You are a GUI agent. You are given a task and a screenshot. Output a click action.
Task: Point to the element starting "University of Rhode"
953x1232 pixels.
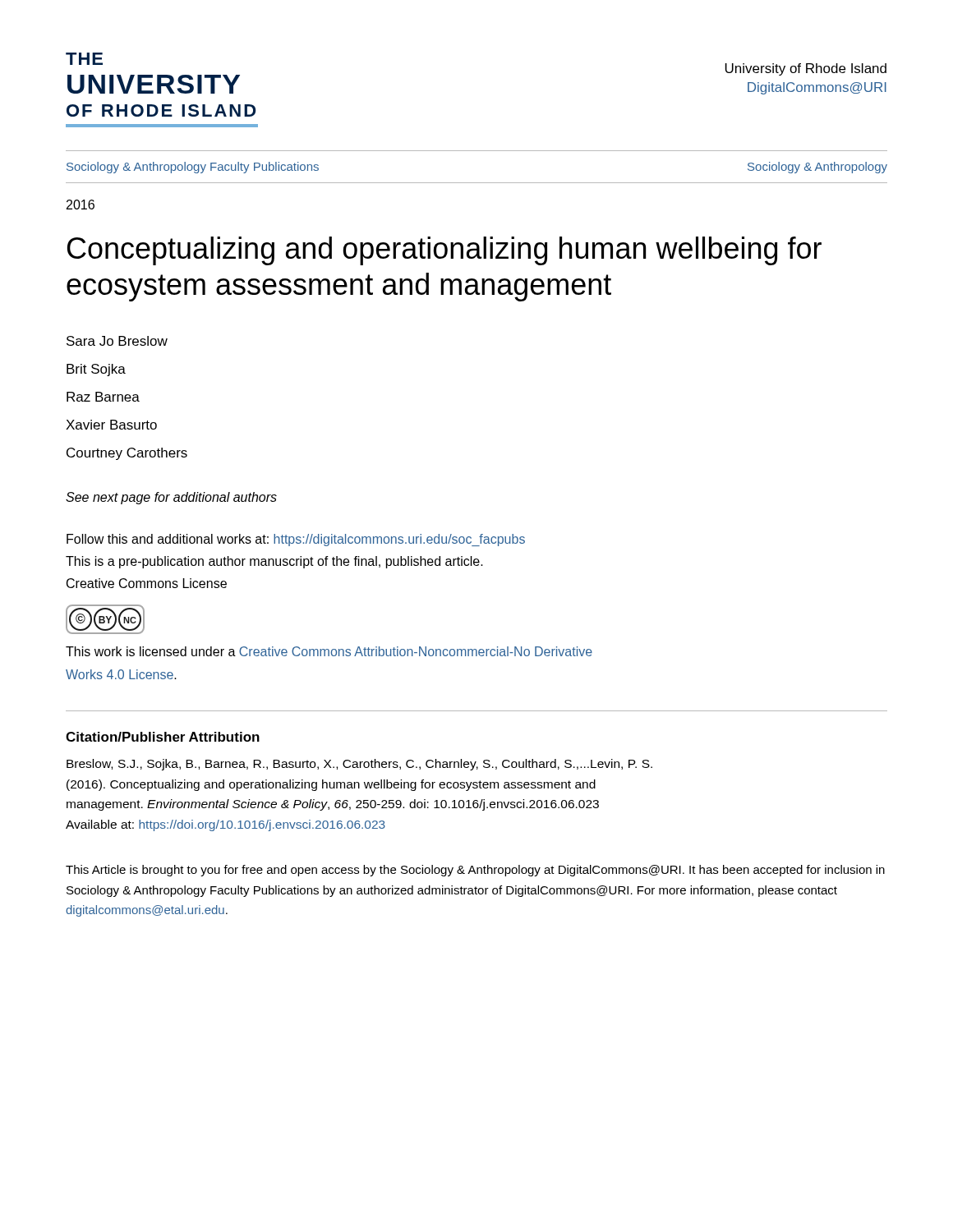click(x=806, y=77)
